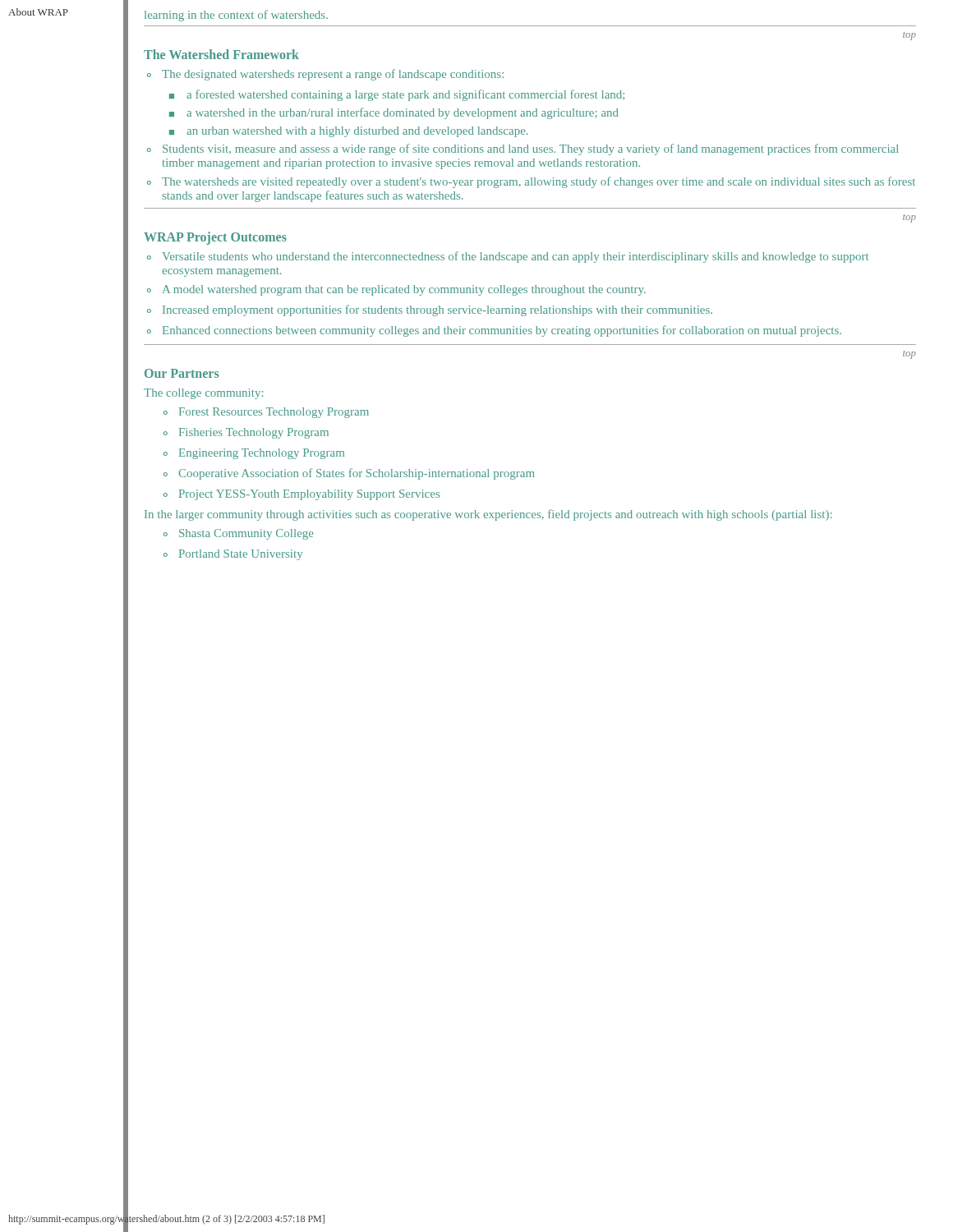
Task: Find the list item with the text "⚬ Forest Resources Technology"
Action: tap(265, 413)
